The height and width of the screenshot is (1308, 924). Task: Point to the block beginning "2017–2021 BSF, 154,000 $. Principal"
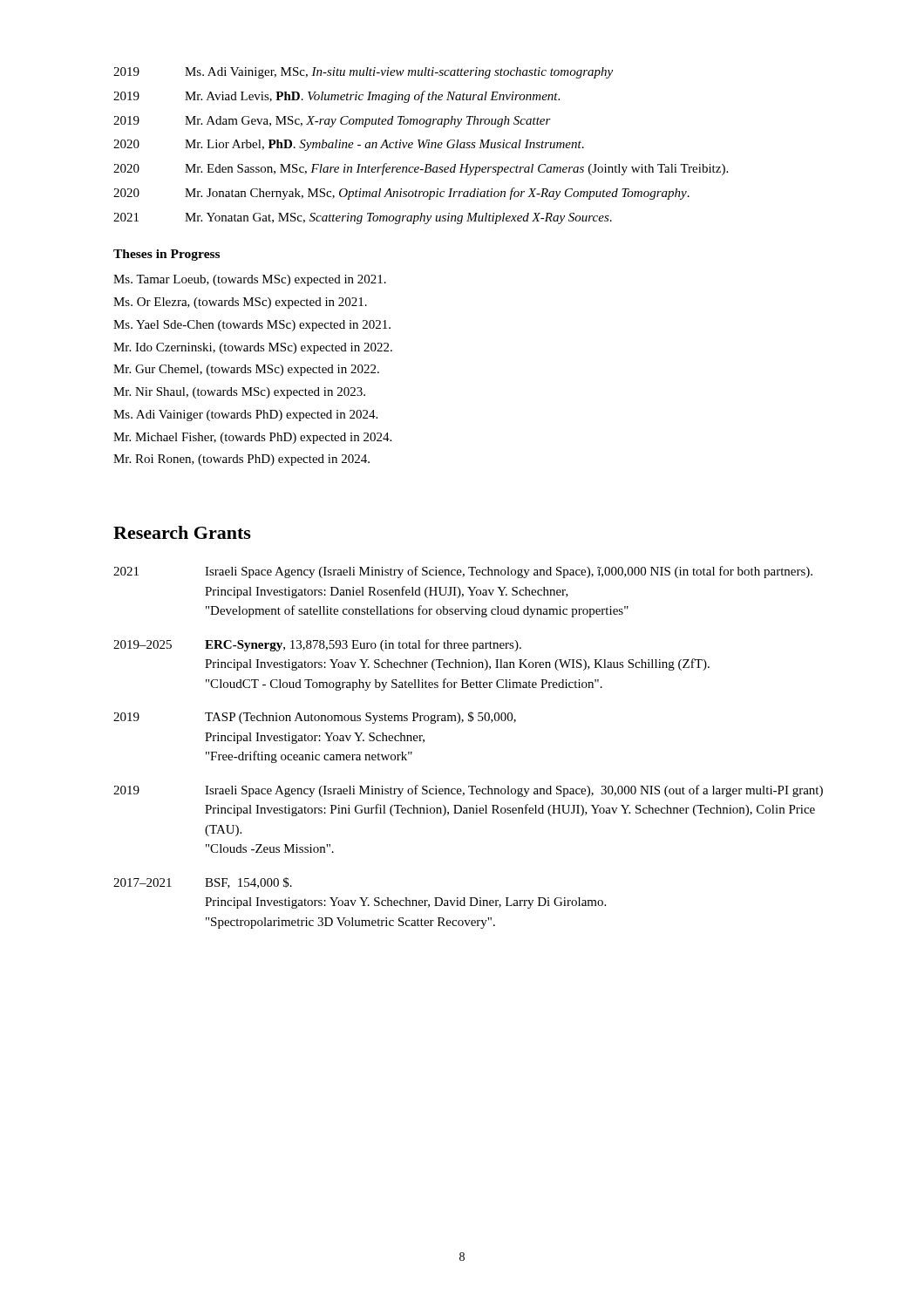click(x=471, y=902)
